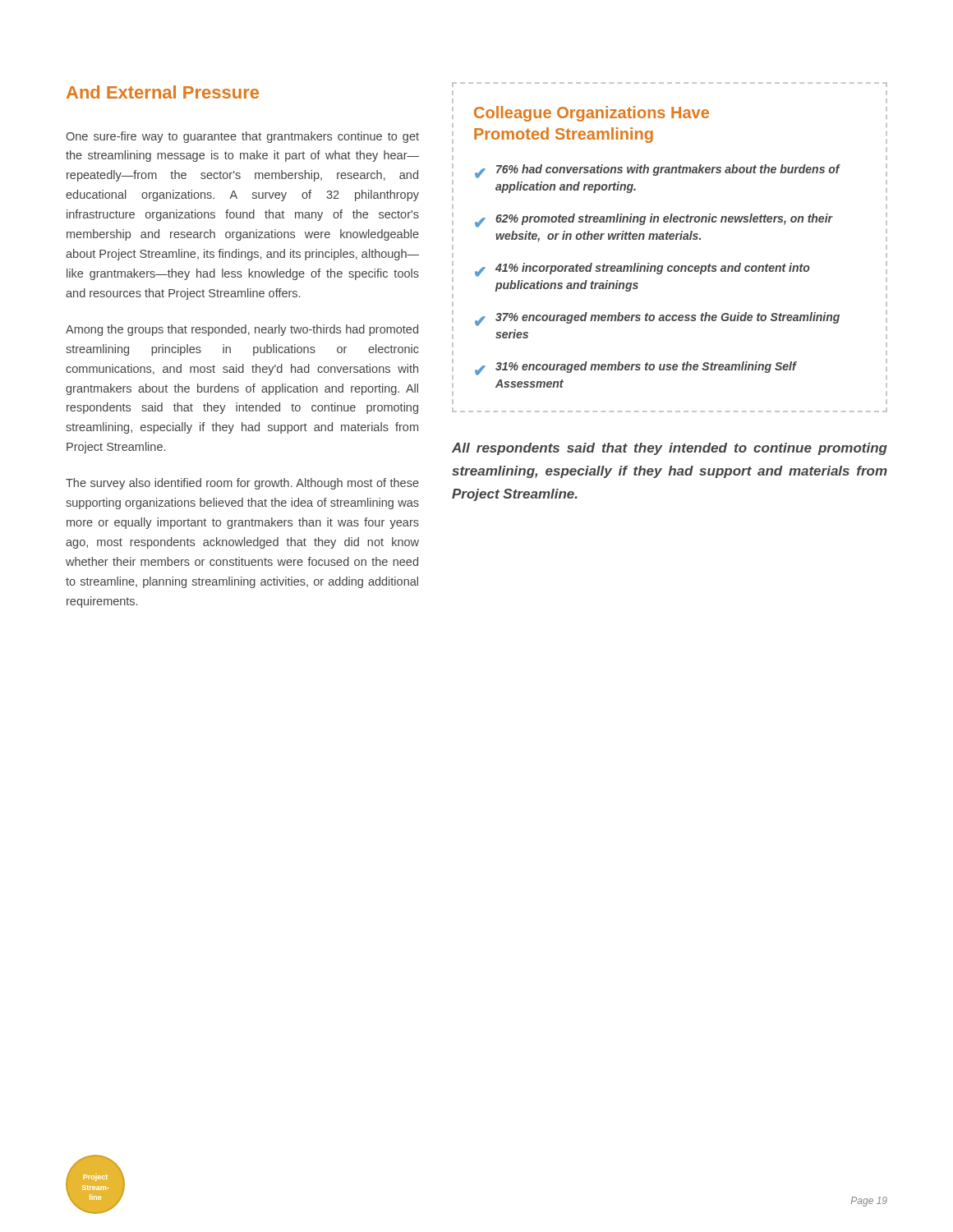Click on the element starting "✔ 31% encouraged members to use the"

click(x=670, y=375)
